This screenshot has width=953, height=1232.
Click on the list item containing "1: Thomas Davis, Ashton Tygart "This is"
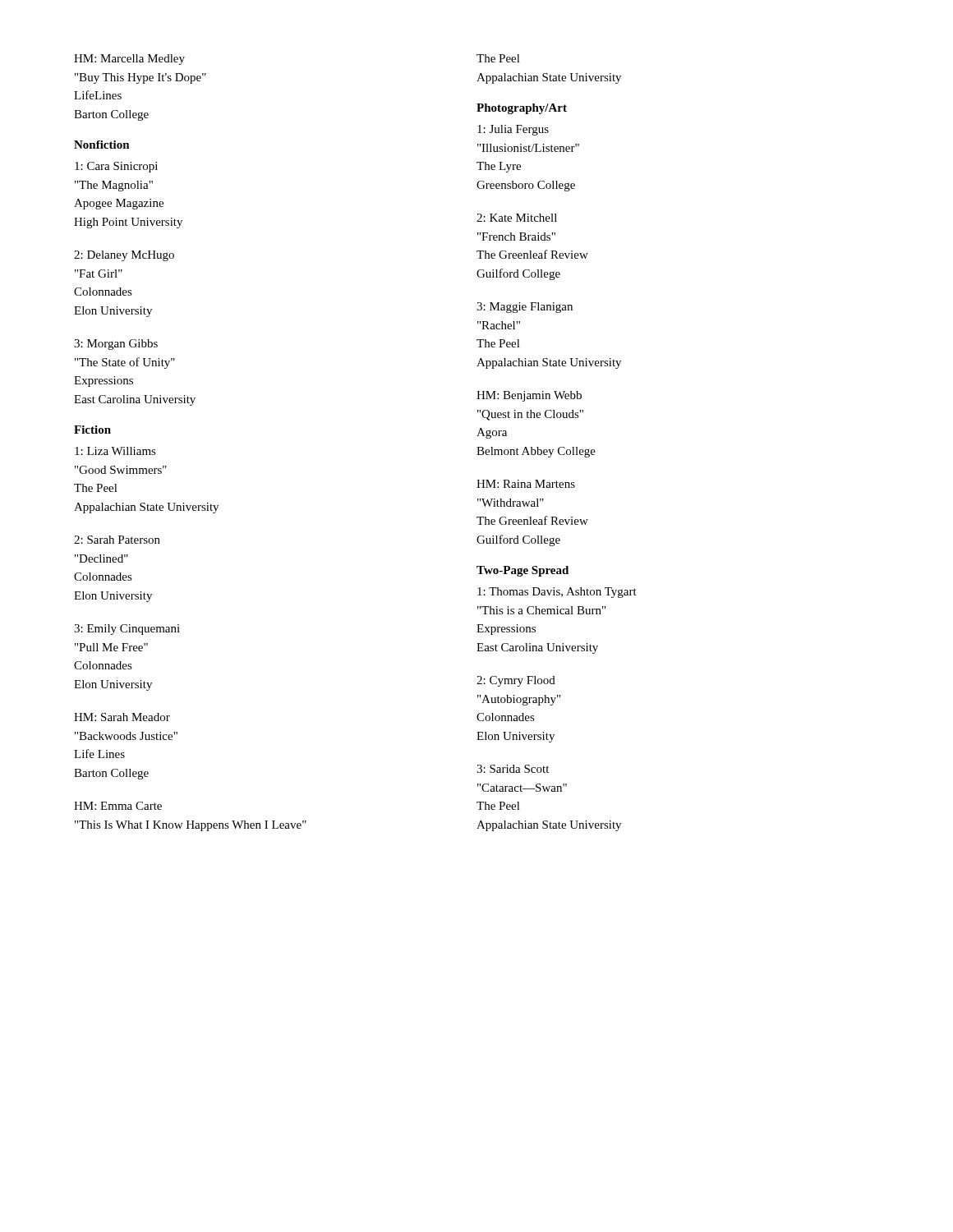557,593
